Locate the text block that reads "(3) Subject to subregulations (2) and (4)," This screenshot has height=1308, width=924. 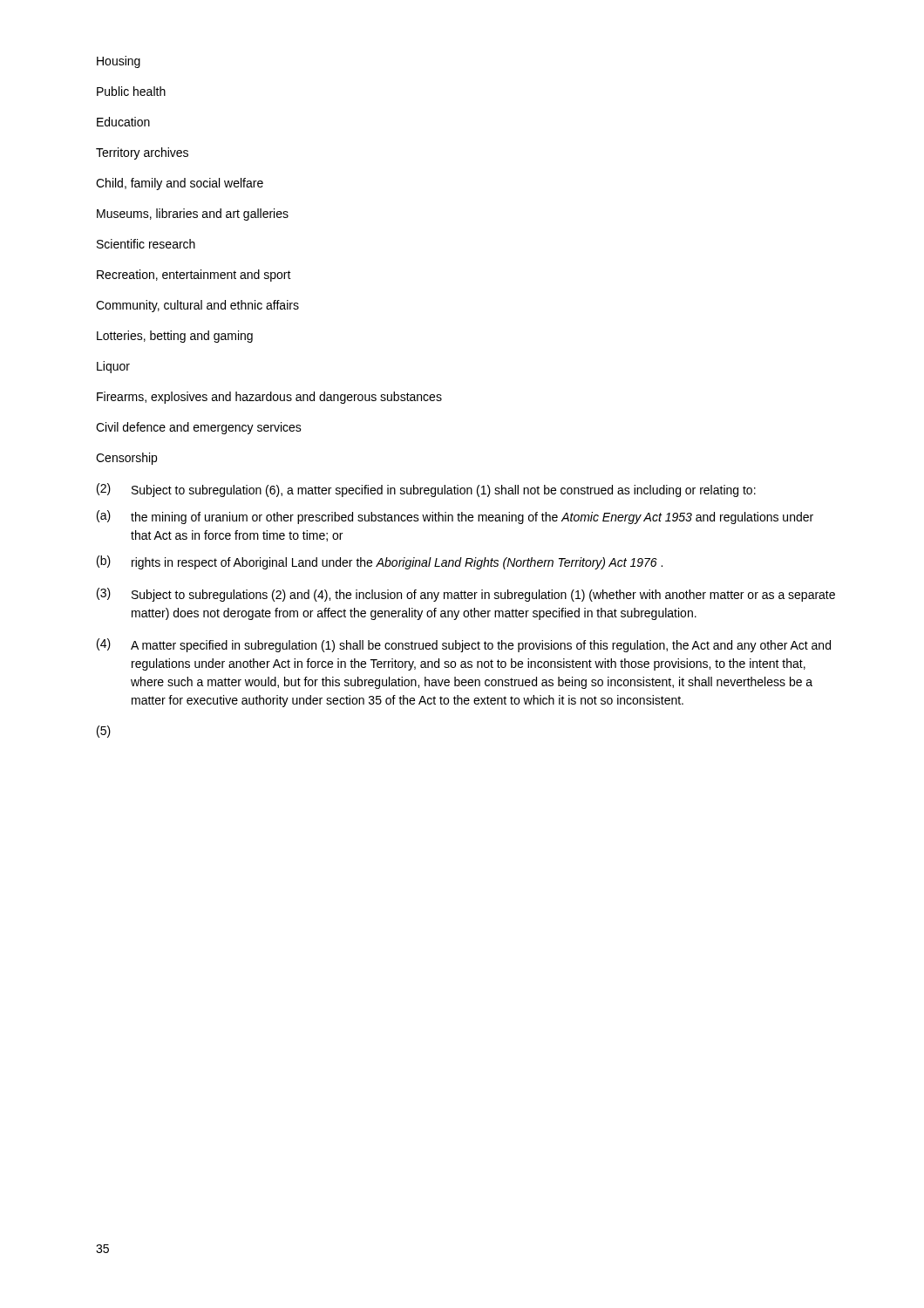point(466,604)
